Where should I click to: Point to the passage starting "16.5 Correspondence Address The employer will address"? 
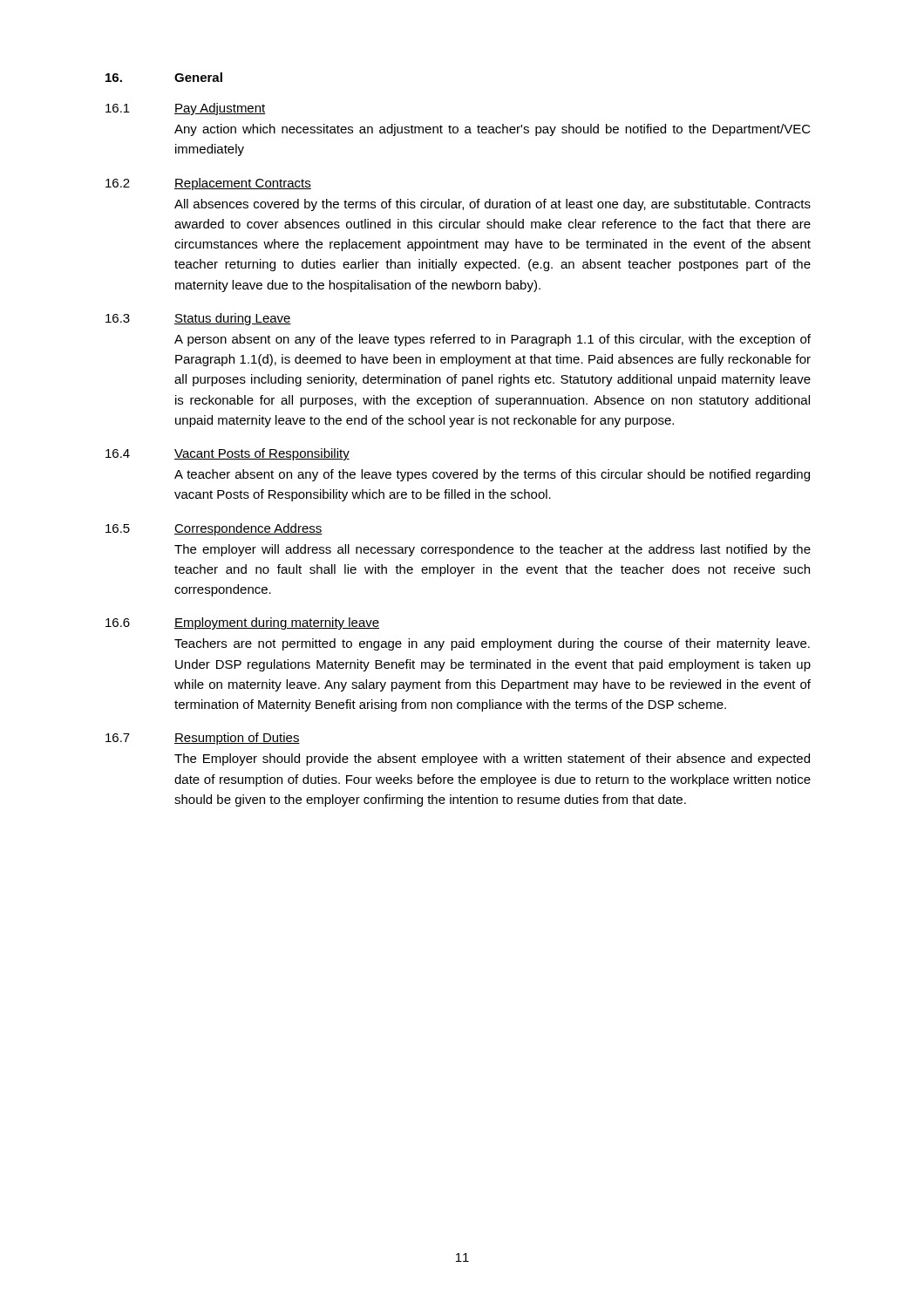458,560
